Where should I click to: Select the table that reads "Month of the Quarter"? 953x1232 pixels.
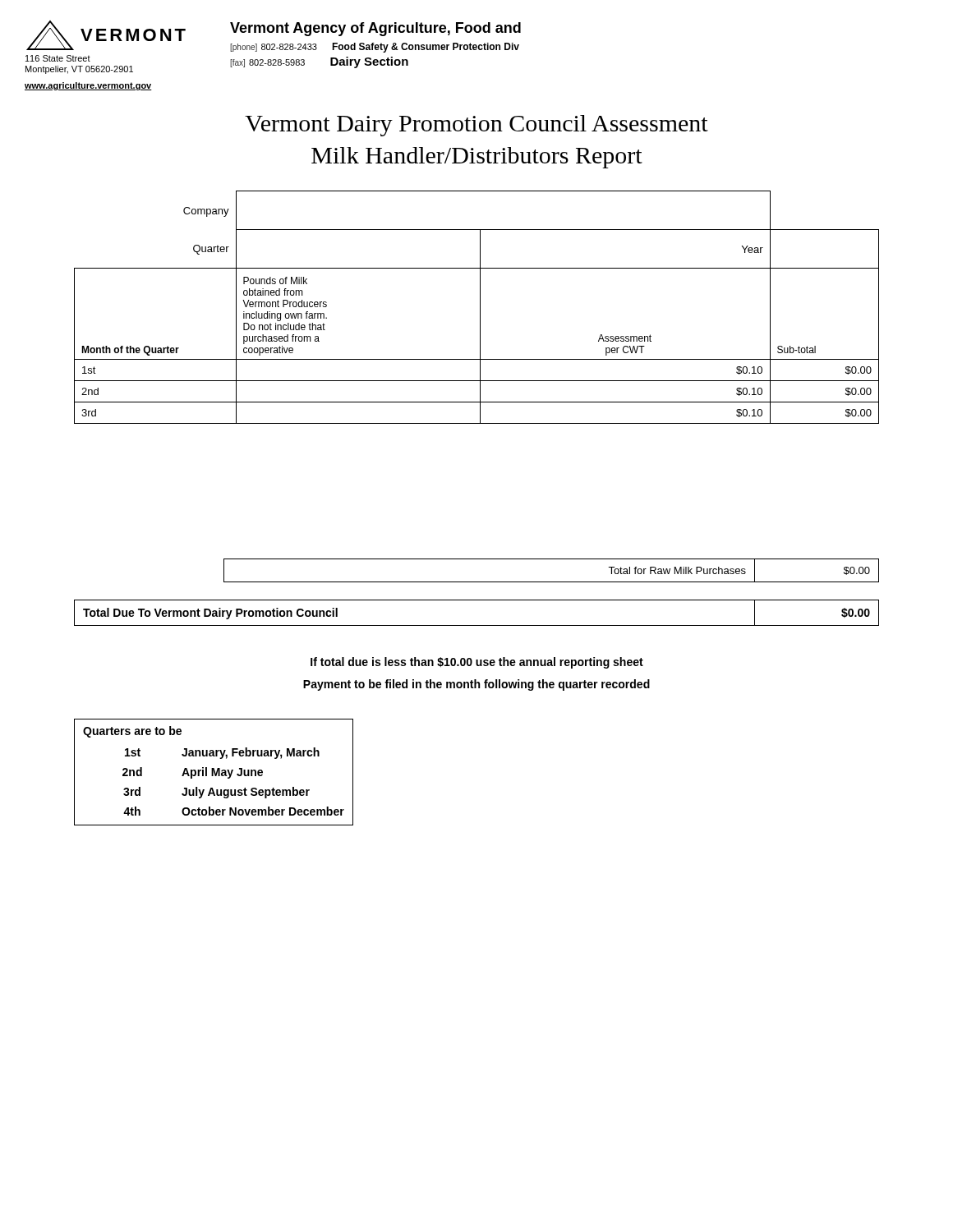[476, 307]
